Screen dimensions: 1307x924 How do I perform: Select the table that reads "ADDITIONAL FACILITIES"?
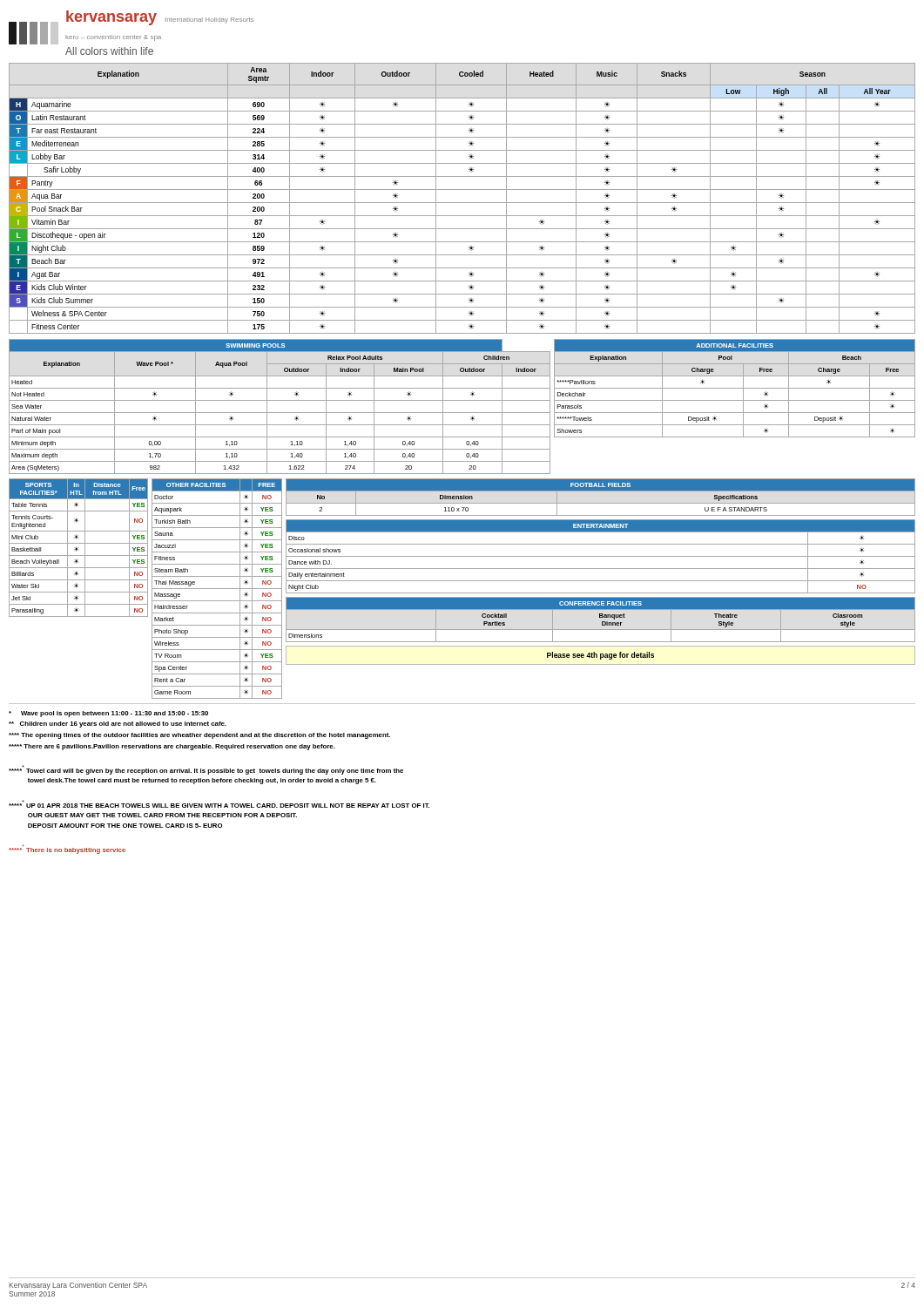tap(735, 406)
